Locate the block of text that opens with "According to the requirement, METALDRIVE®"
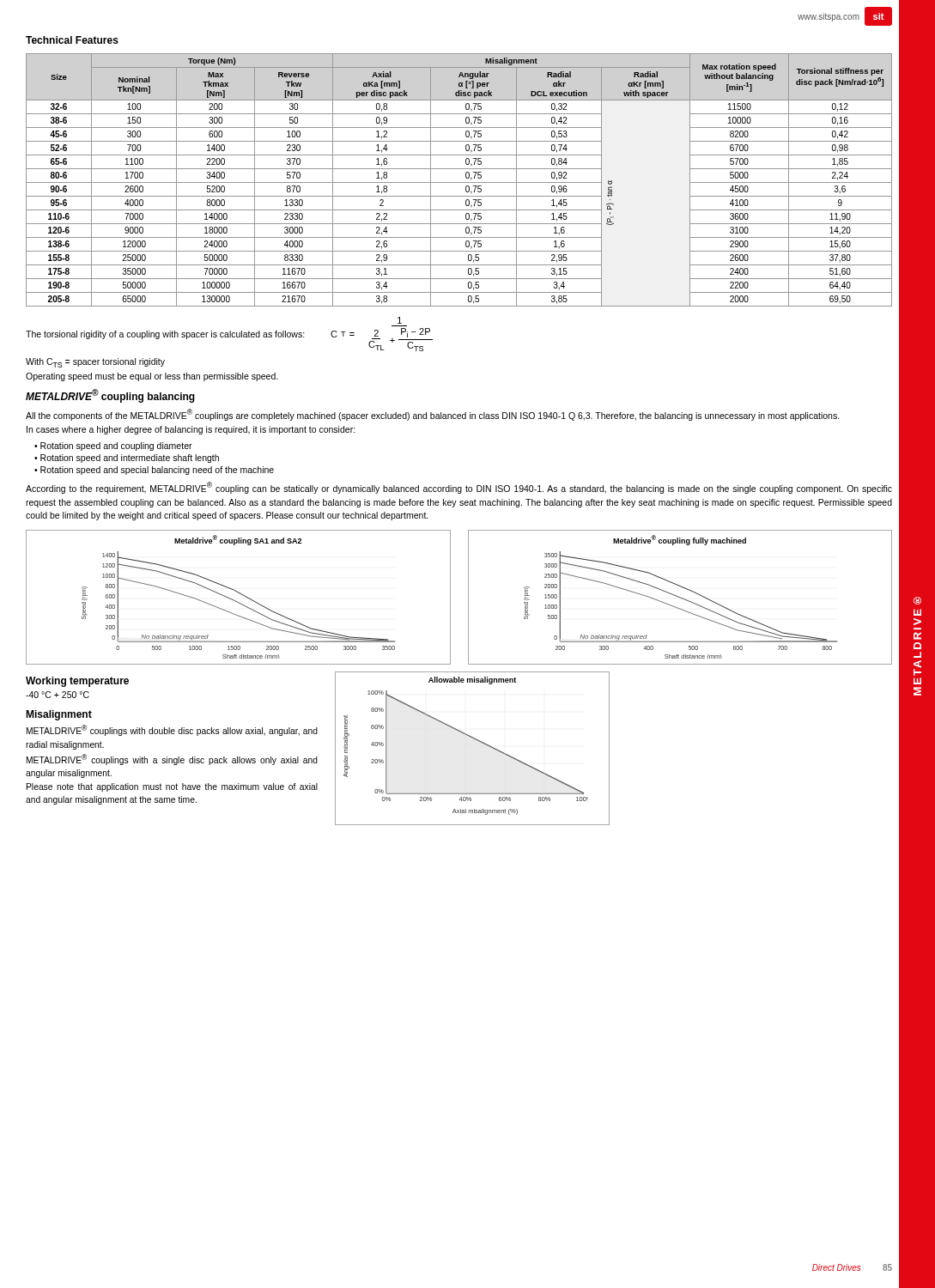This screenshot has width=935, height=1288. click(x=459, y=501)
